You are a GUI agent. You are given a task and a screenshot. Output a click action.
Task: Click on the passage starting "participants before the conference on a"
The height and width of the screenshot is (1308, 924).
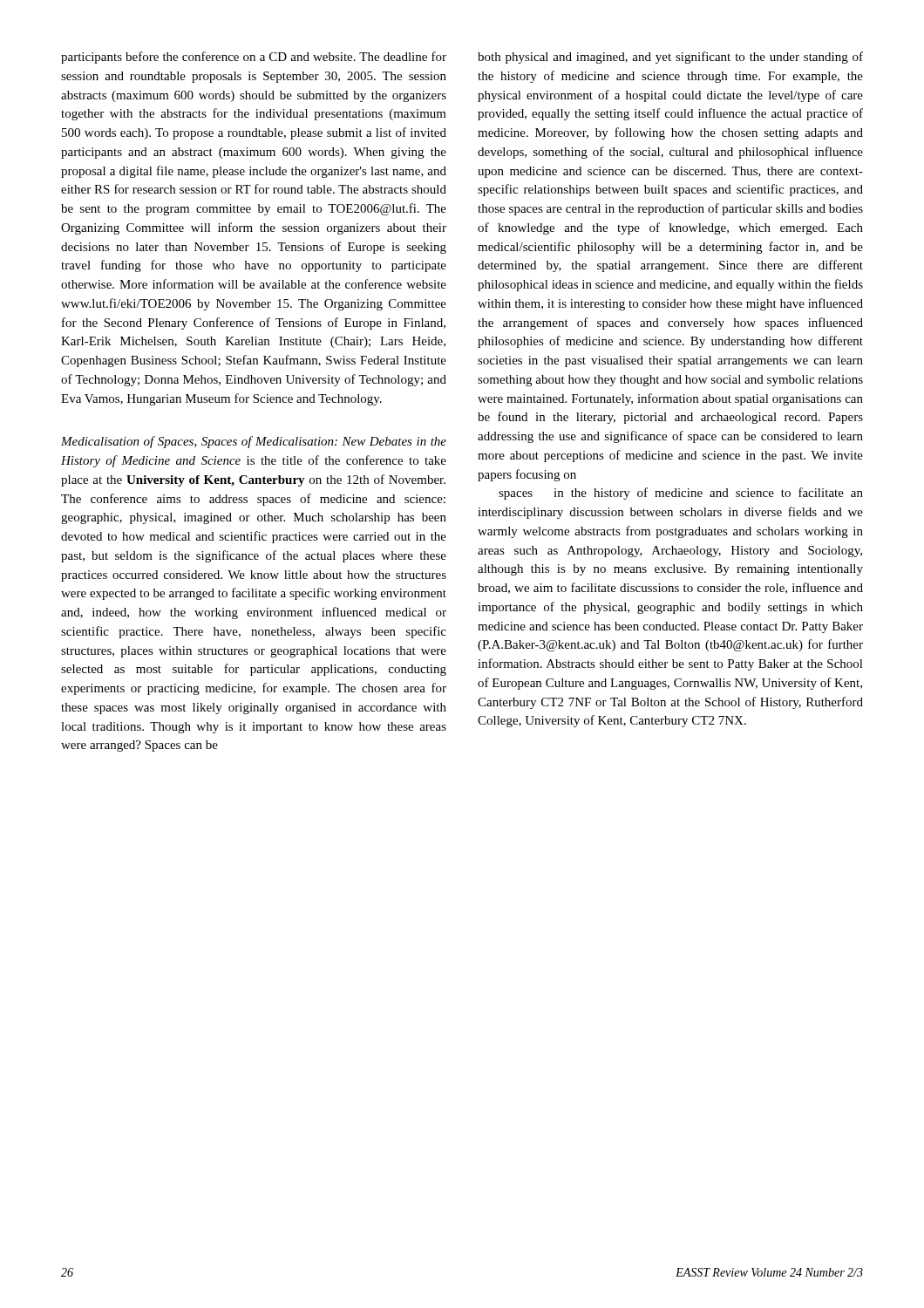254,228
